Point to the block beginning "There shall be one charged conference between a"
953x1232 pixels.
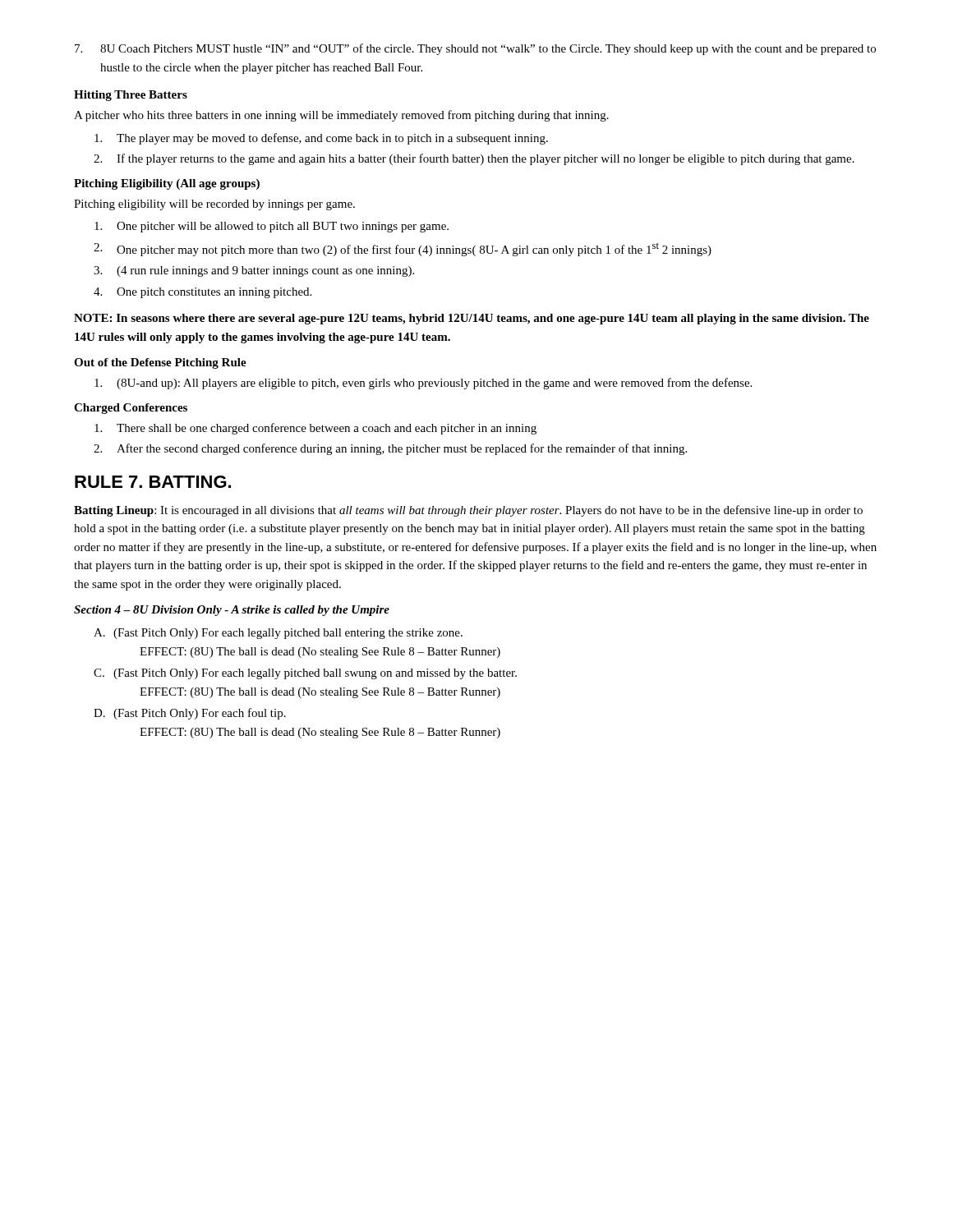pyautogui.click(x=315, y=428)
